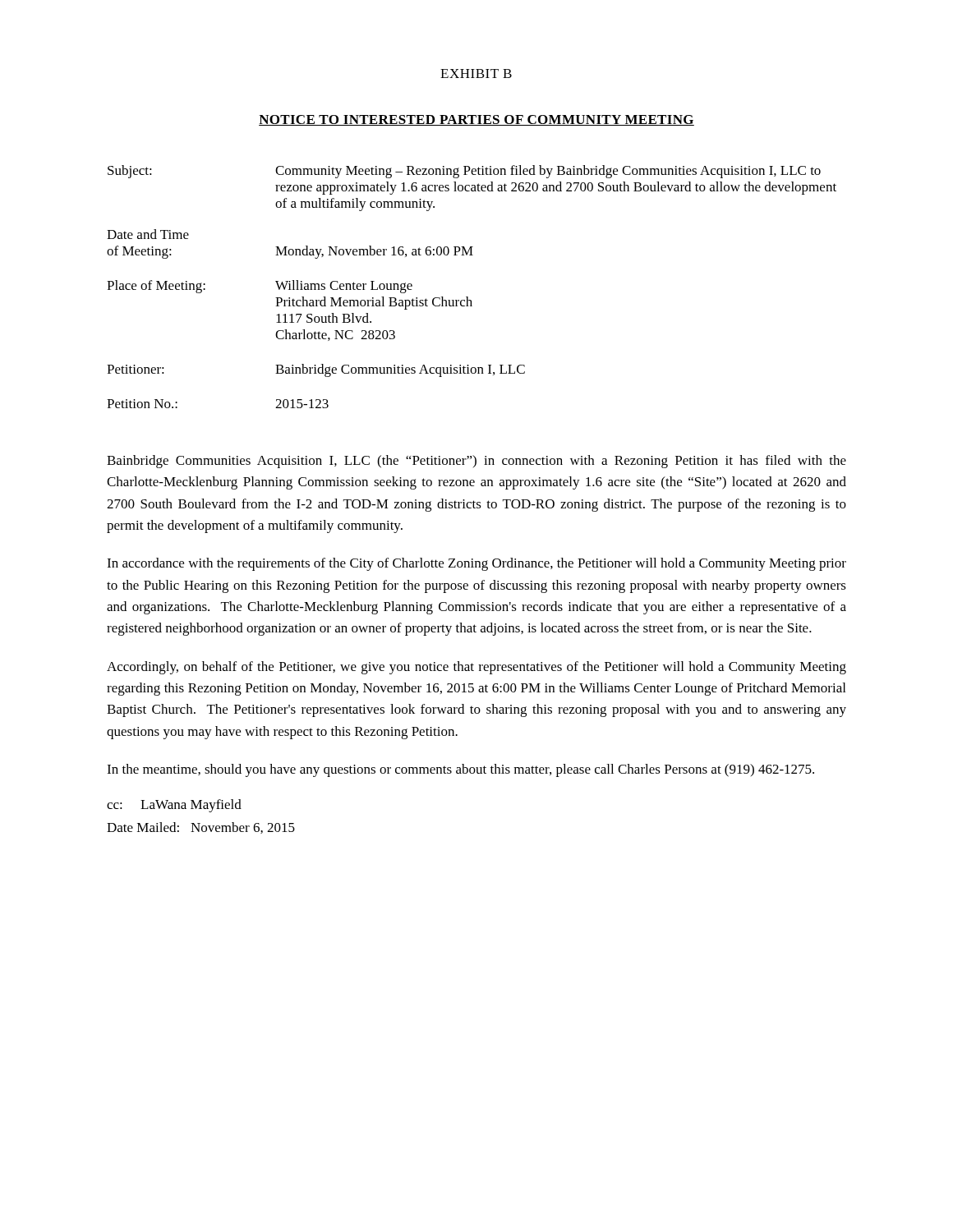Click the passage that begins "Accordingly, on behalf of the"
953x1232 pixels.
coord(476,699)
